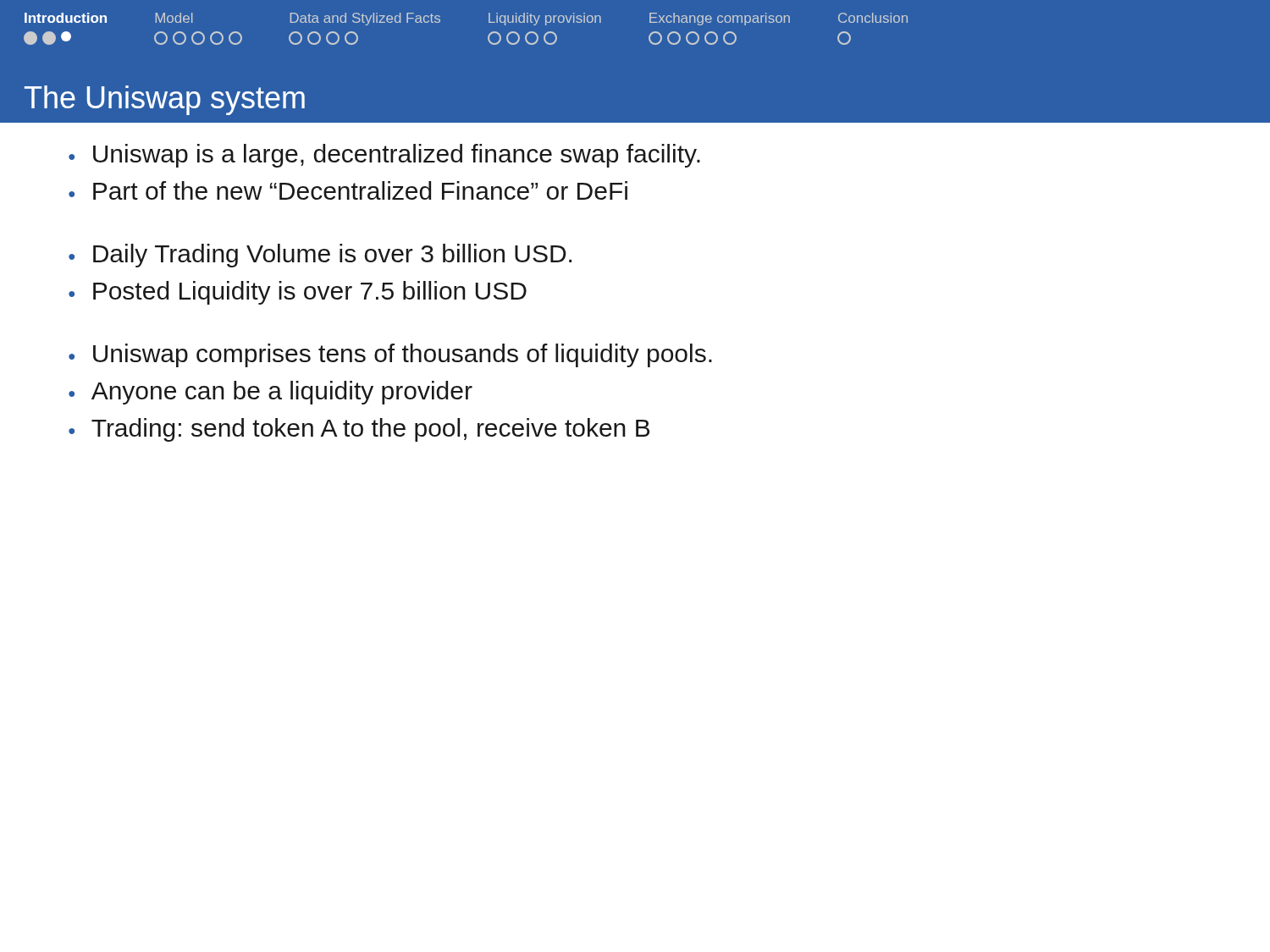The image size is (1270, 952).
Task: Point to the text block starting "● Daily Trading Volume is"
Action: click(x=321, y=254)
